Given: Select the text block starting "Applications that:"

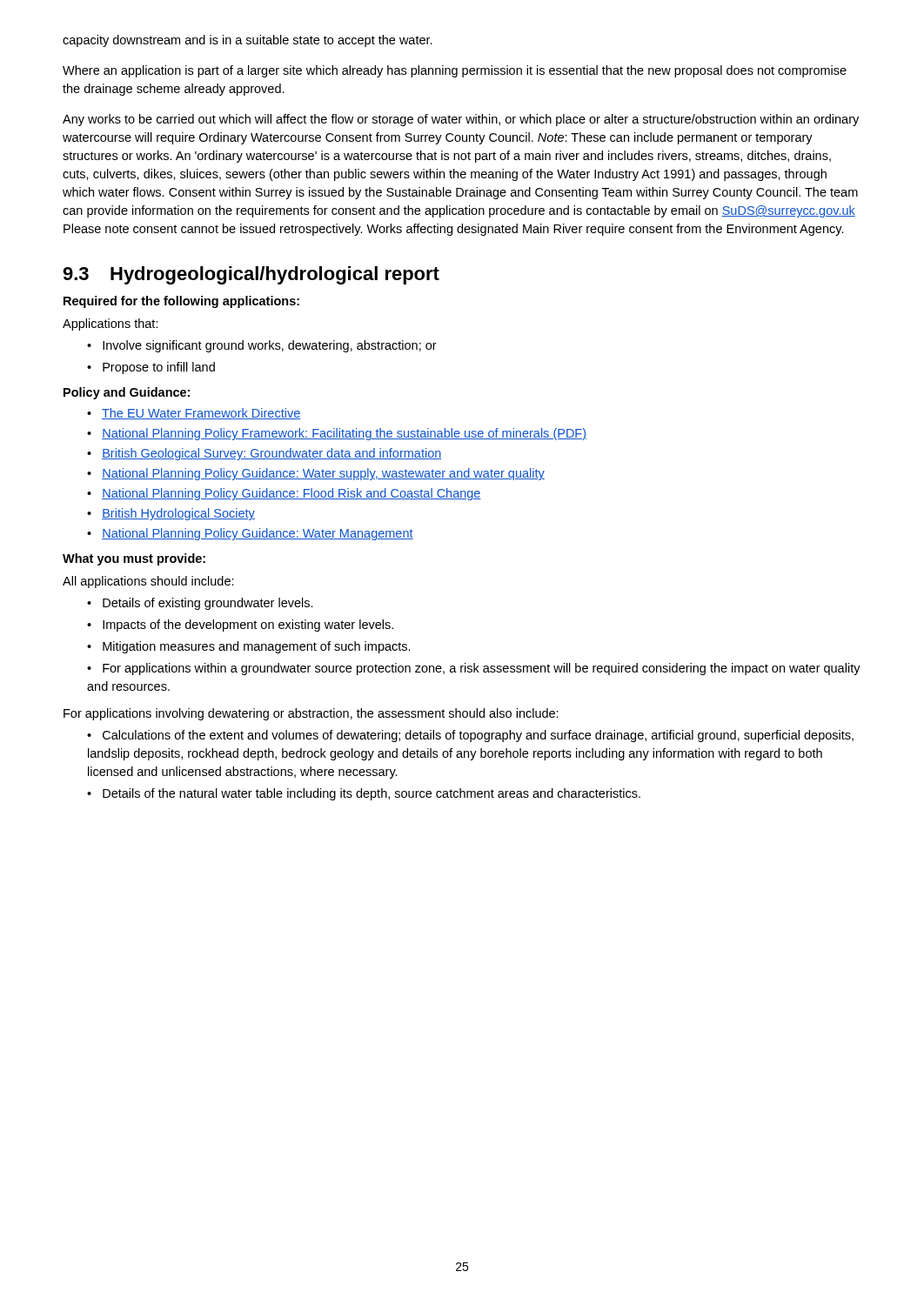Looking at the screenshot, I should pyautogui.click(x=110, y=325).
